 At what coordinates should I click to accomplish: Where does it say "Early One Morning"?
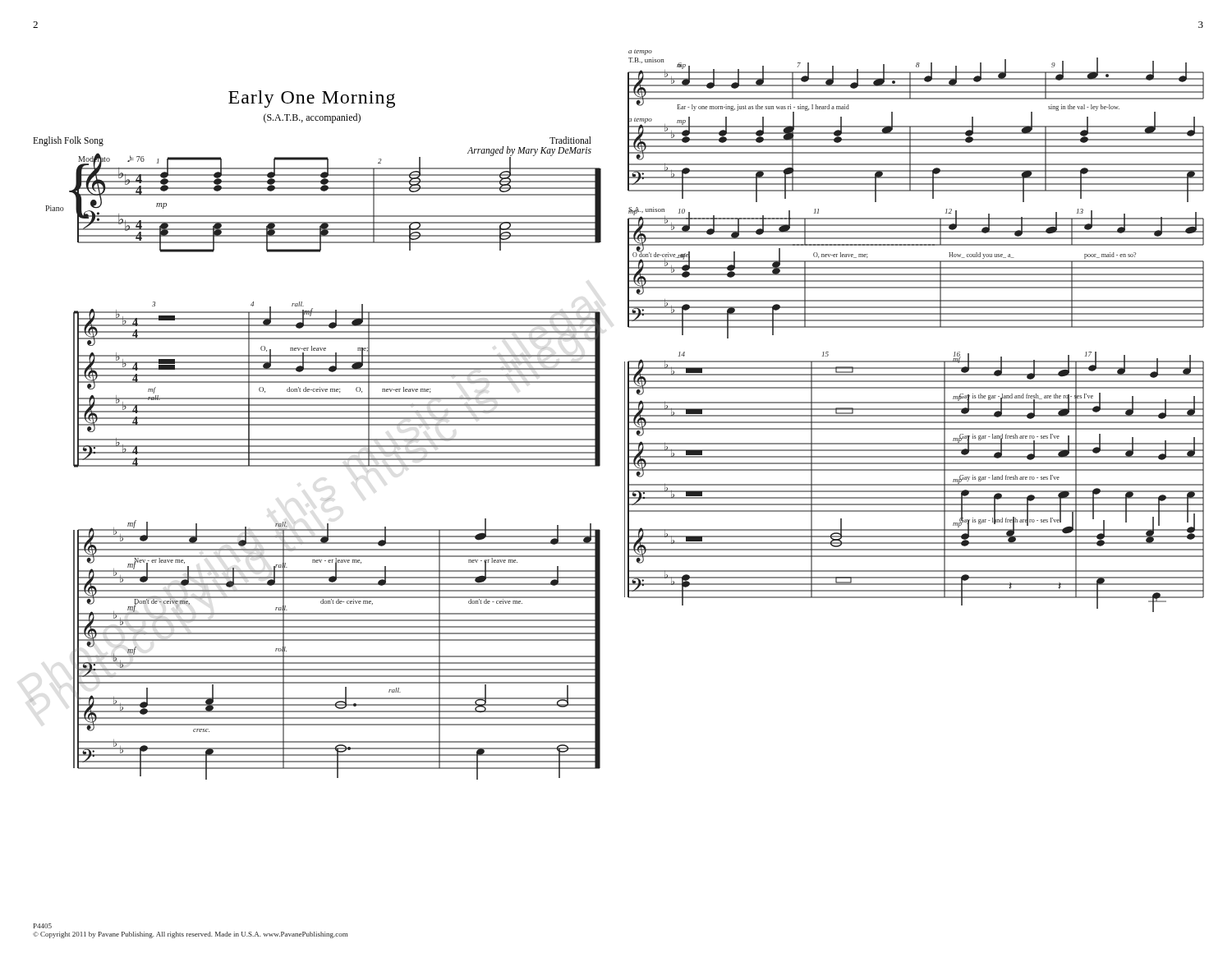(x=312, y=97)
